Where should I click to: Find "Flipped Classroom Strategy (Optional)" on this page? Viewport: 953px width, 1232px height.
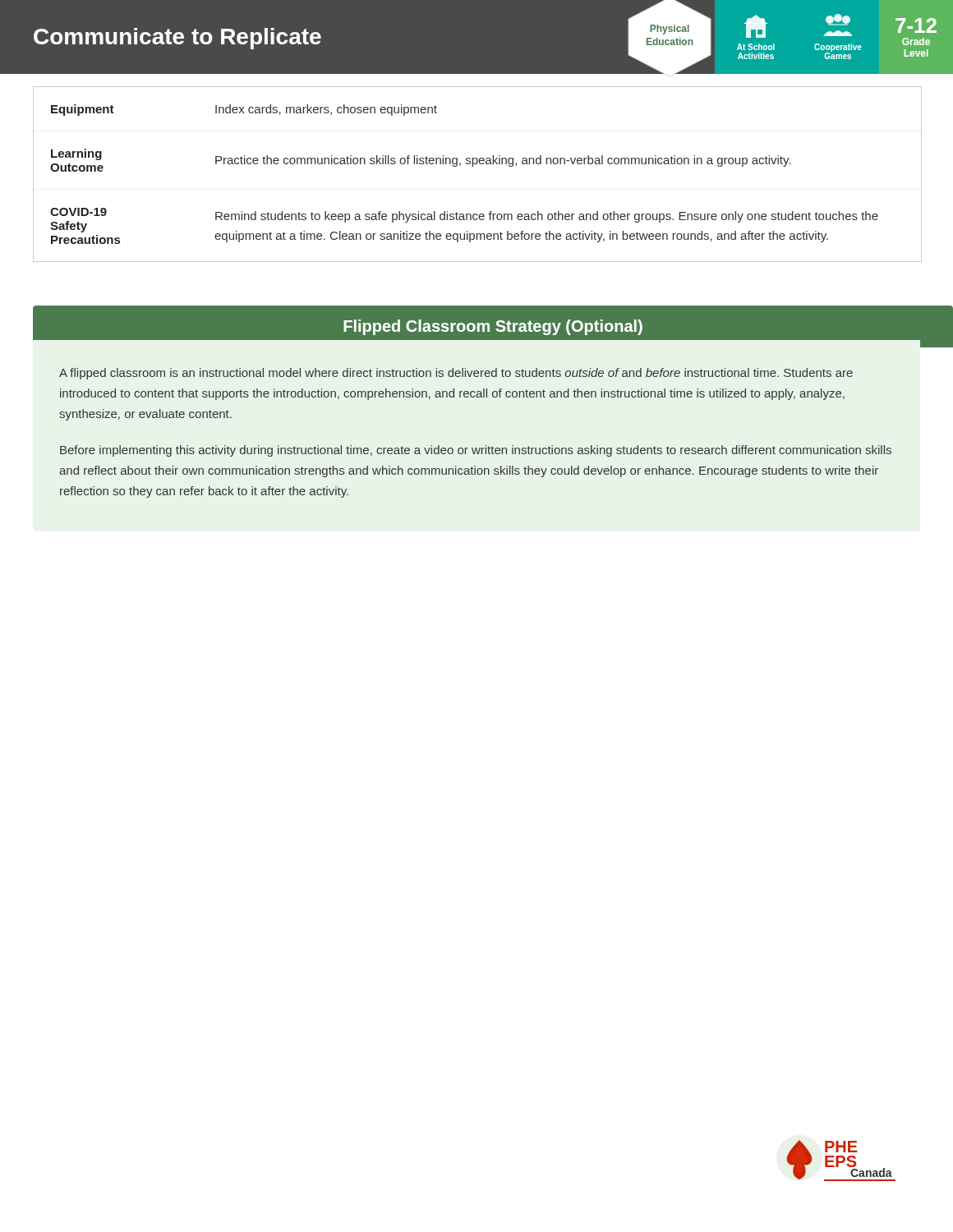tap(493, 326)
